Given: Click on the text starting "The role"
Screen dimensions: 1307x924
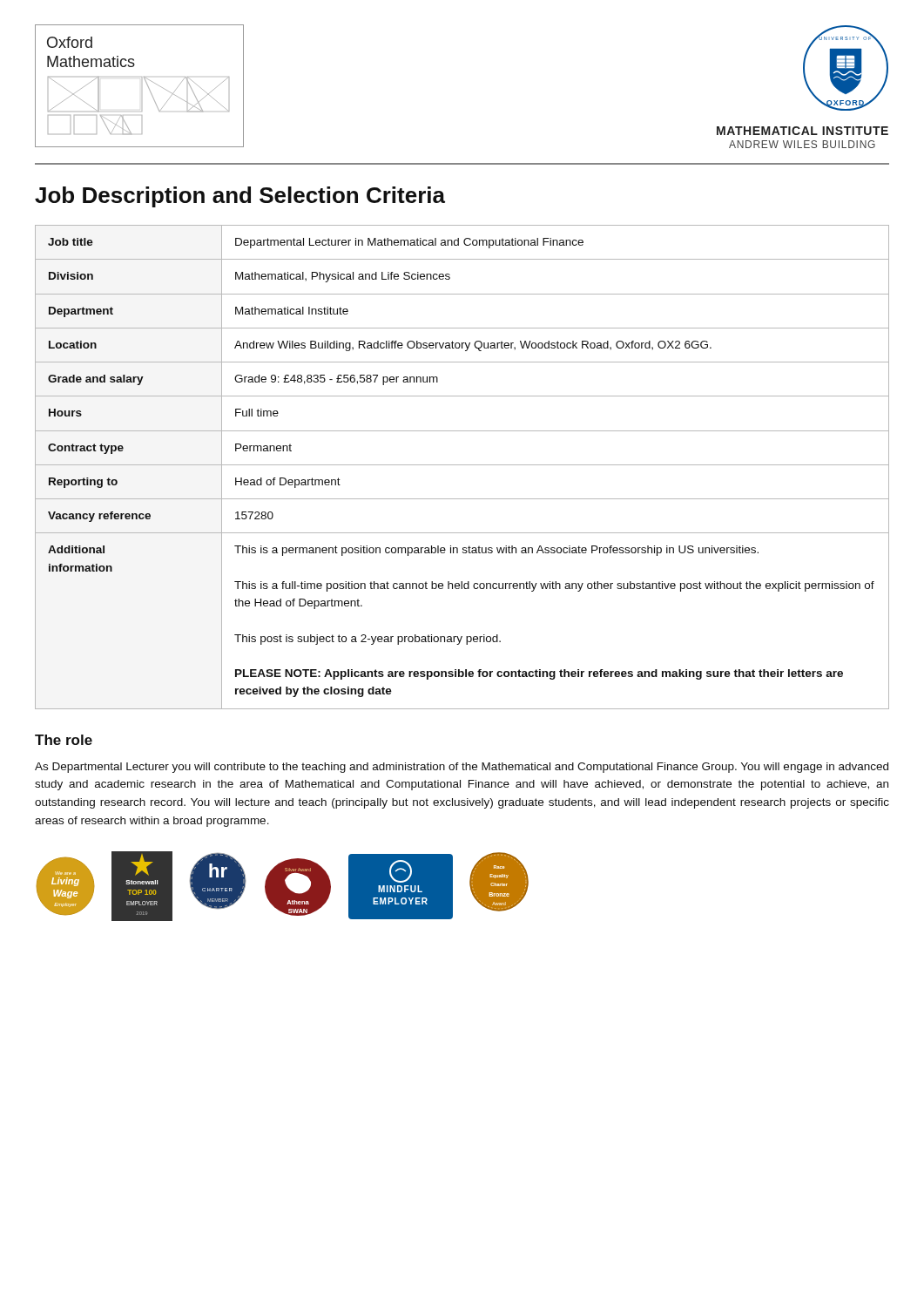Looking at the screenshot, I should point(64,740).
